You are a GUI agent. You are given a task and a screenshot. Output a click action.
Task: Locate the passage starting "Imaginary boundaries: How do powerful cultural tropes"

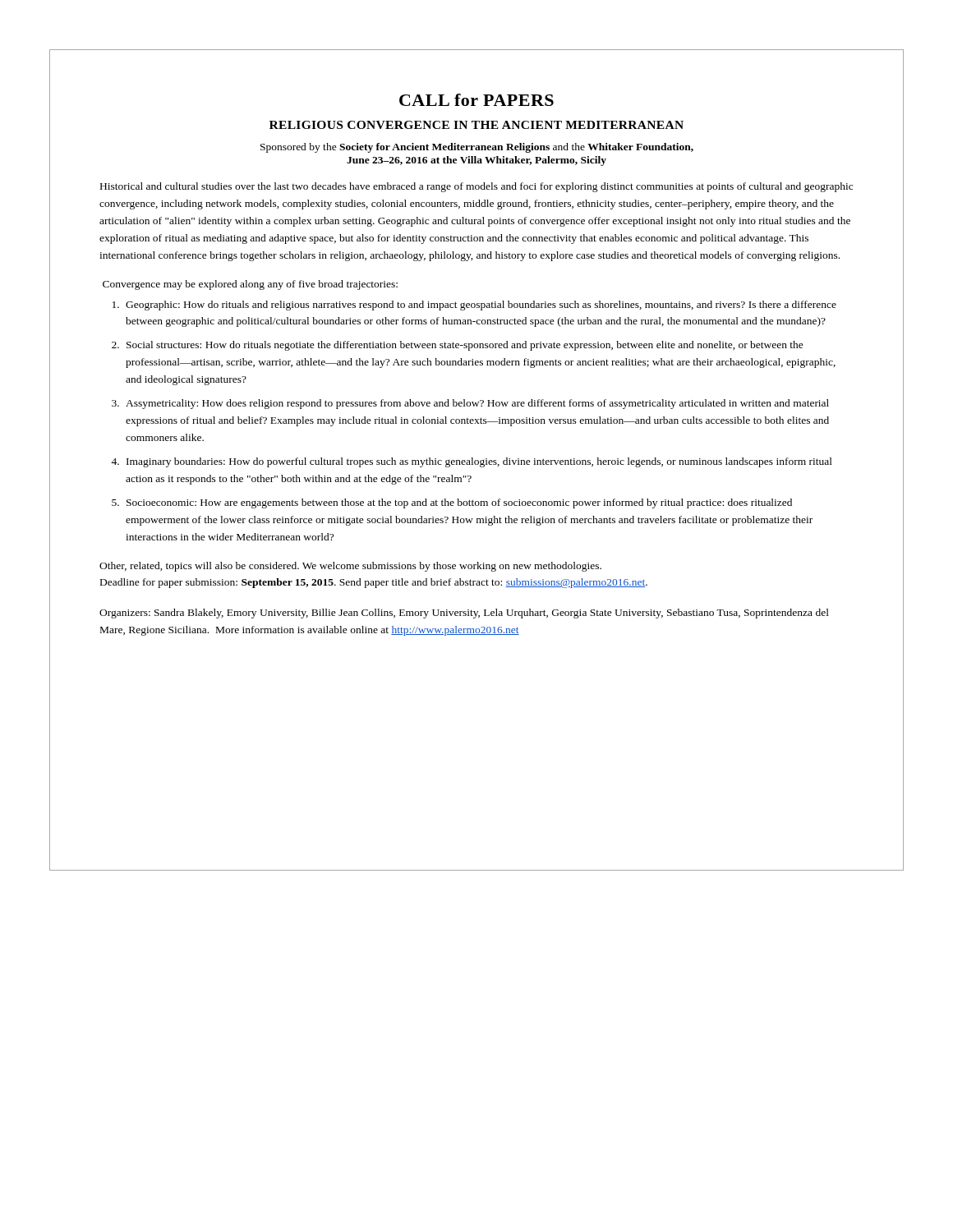[479, 470]
